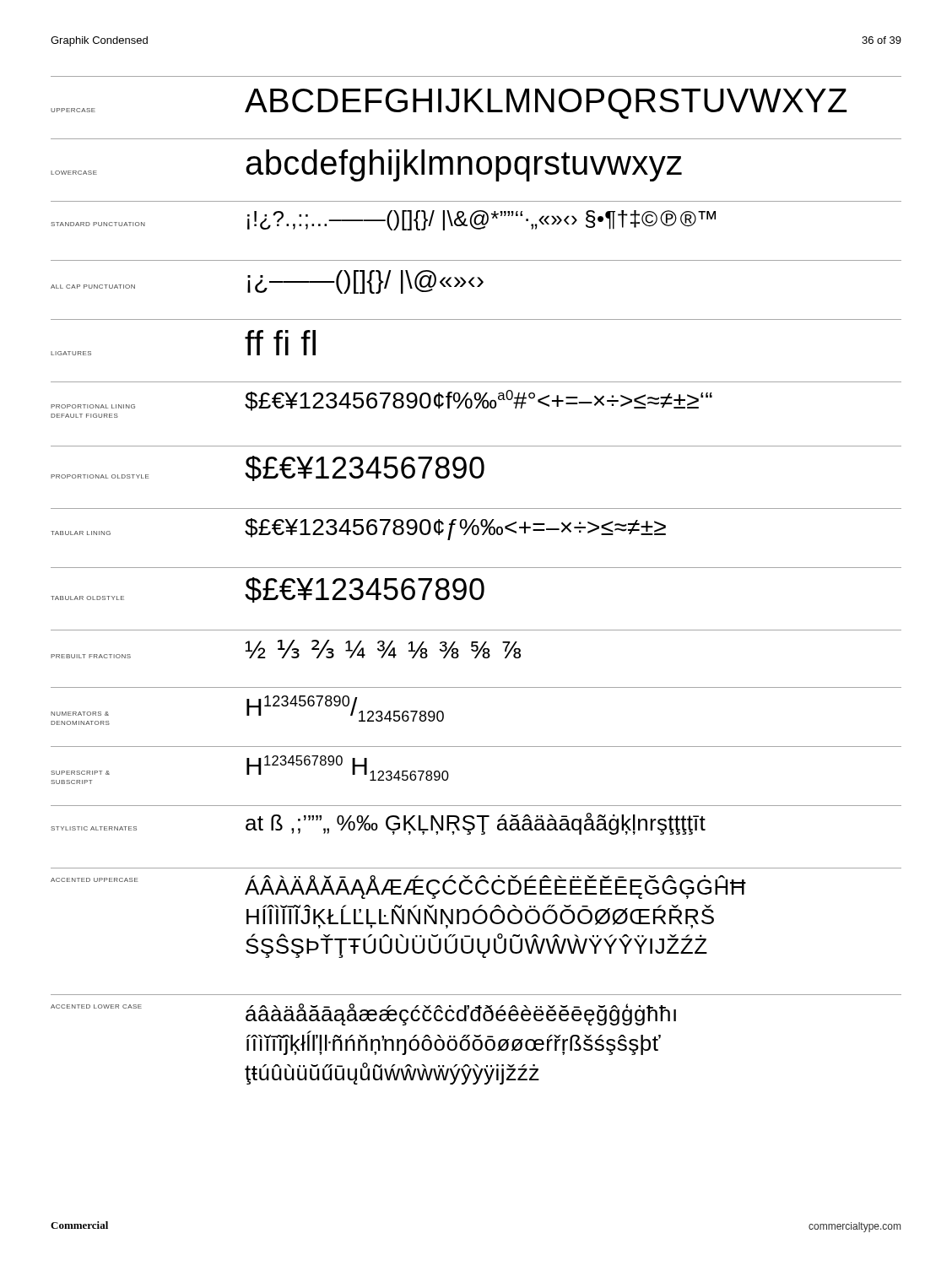Viewport: 952px width, 1266px height.
Task: Find "Proportional Oldstyle $£€¥1234567890" on this page
Action: coord(476,468)
